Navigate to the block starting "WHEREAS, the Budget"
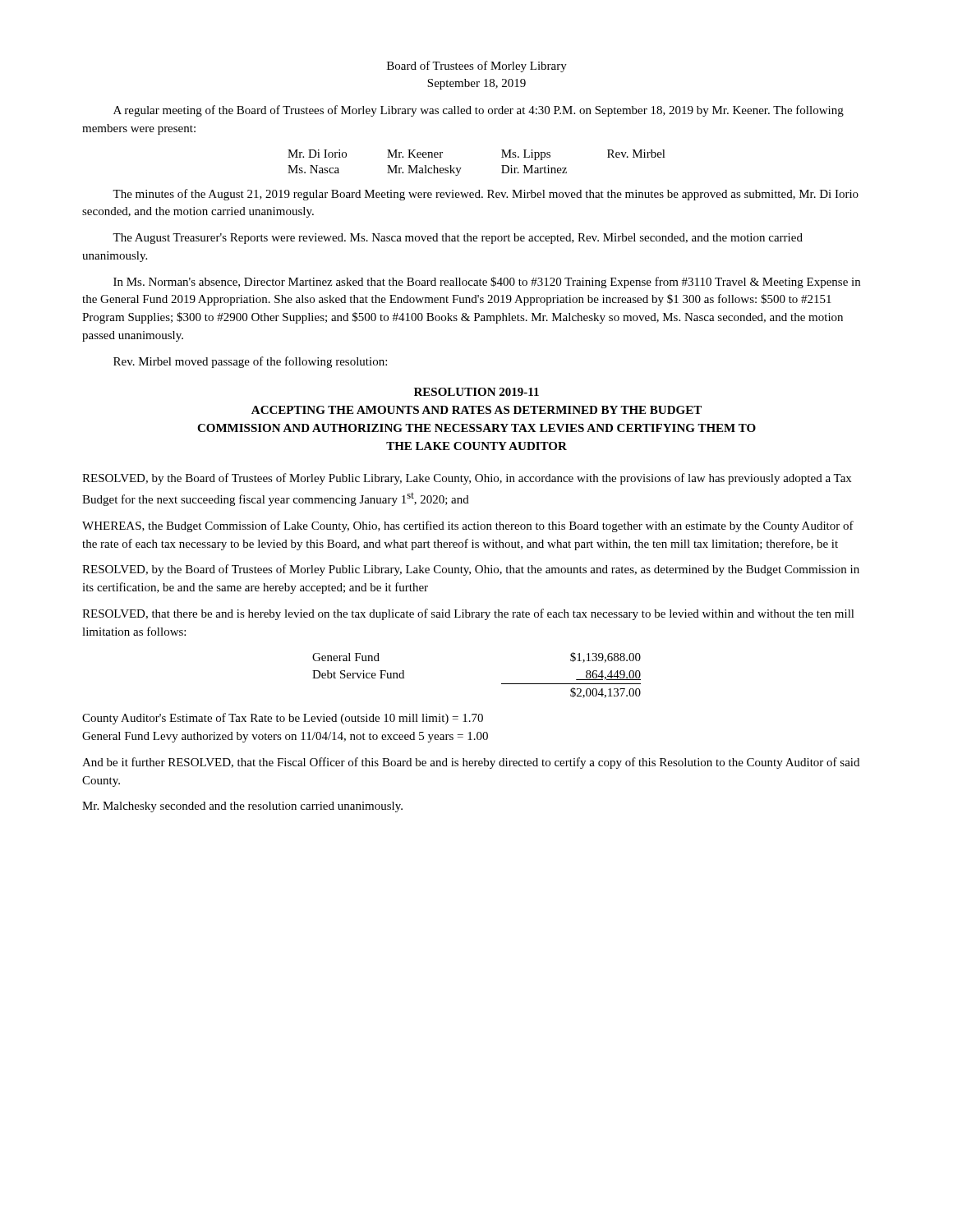This screenshot has width=953, height=1232. (468, 534)
